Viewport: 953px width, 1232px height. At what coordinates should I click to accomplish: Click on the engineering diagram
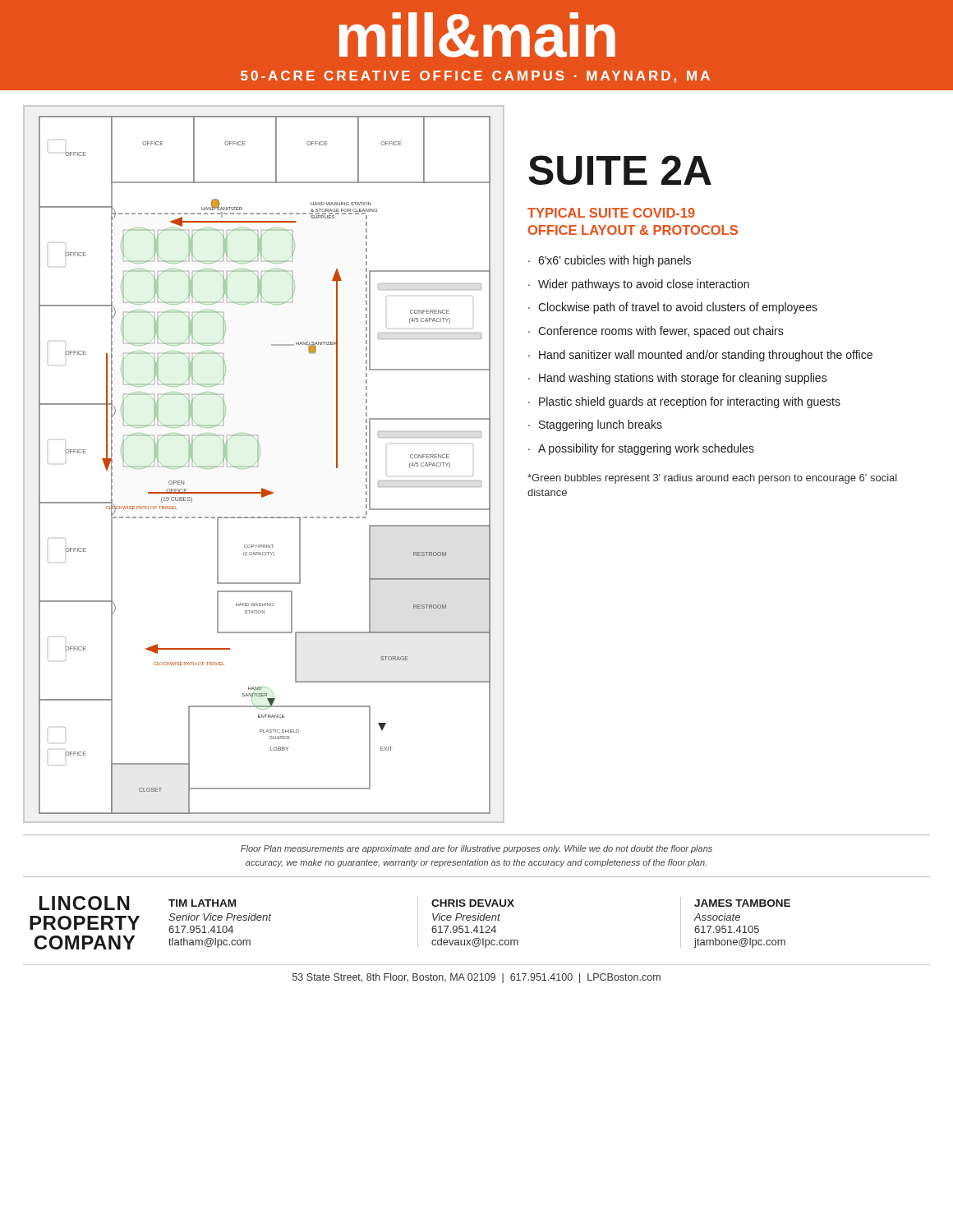264,464
